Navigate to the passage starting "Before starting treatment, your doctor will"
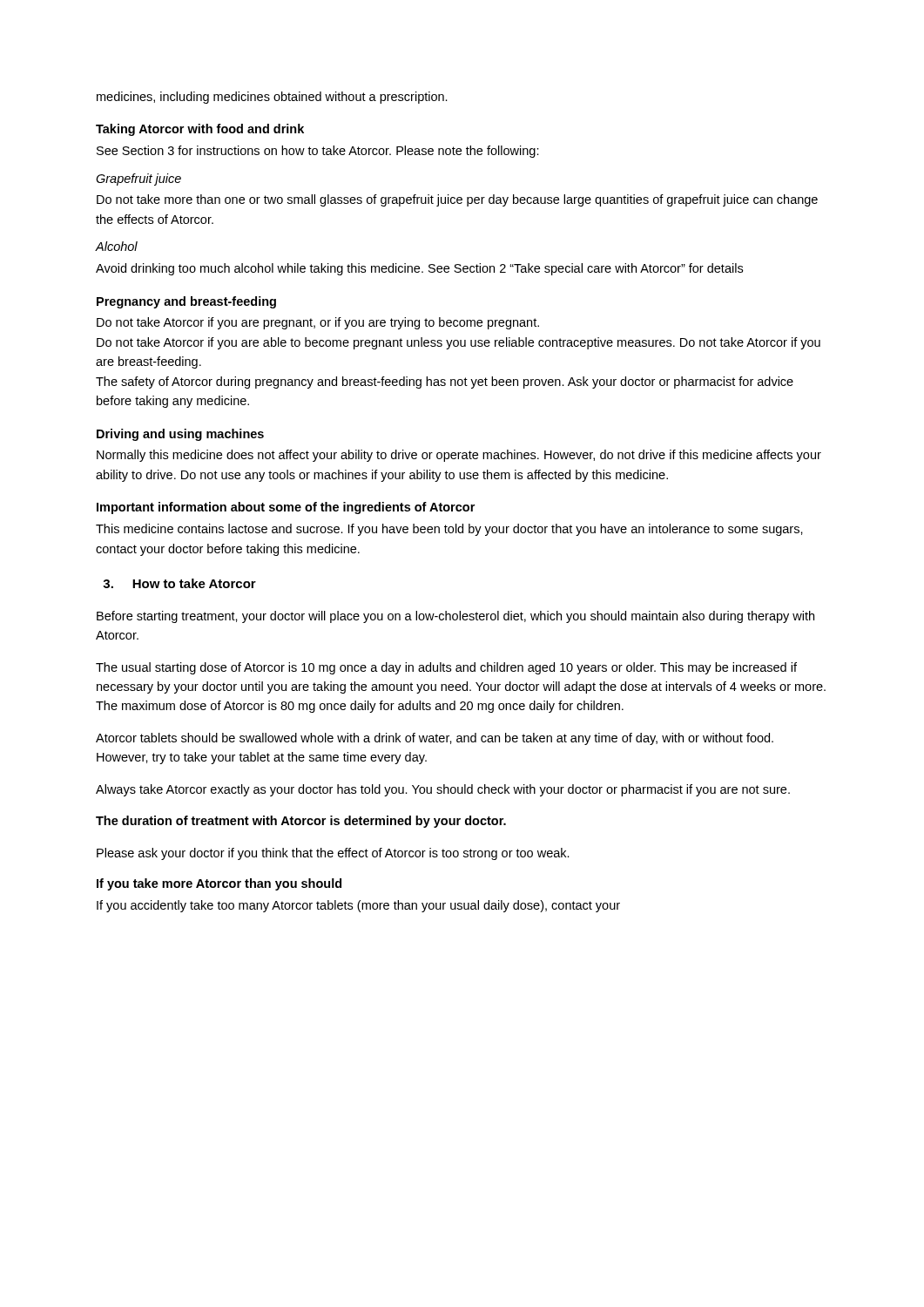The image size is (924, 1307). click(x=462, y=626)
